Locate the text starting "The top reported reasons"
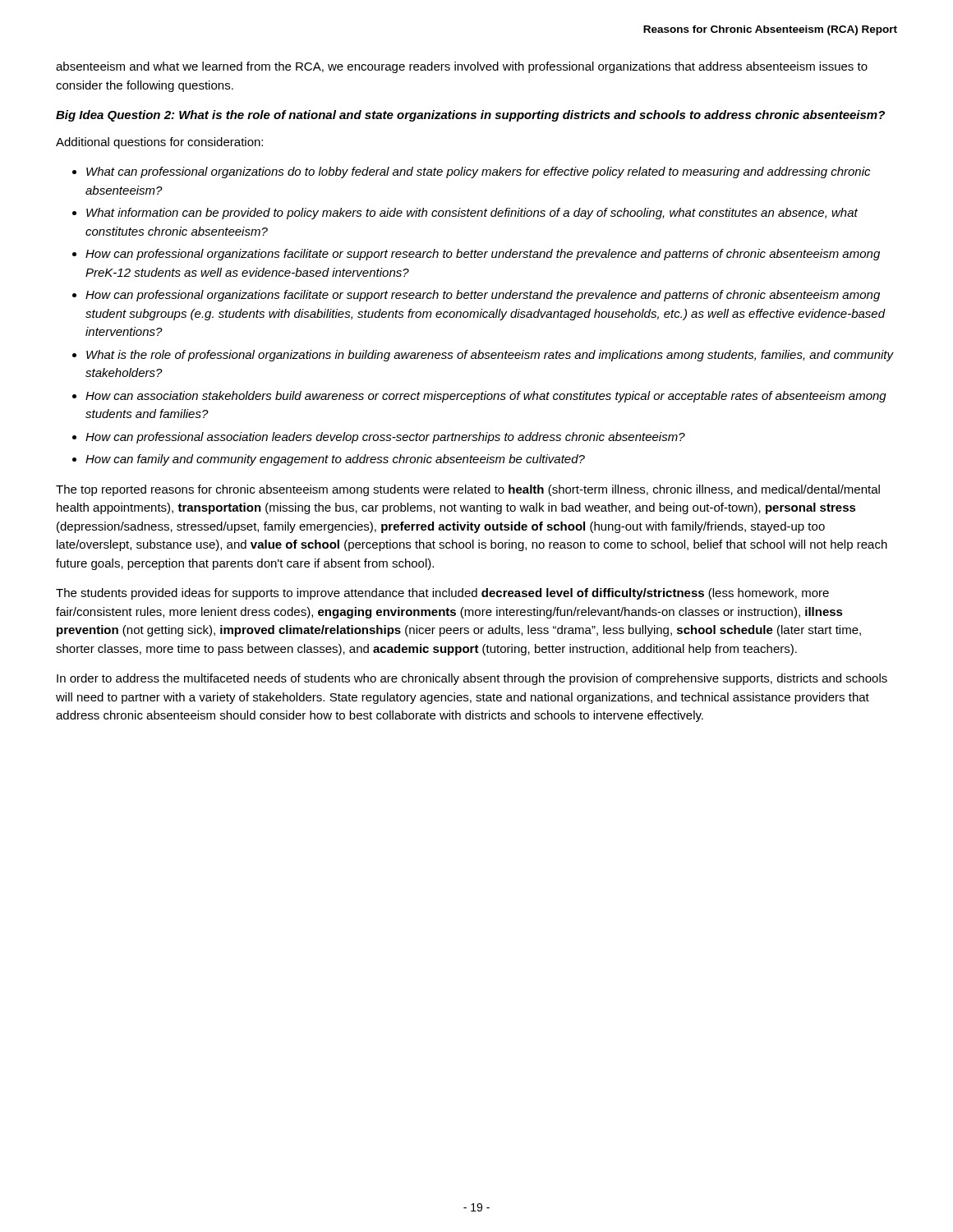The width and height of the screenshot is (953, 1232). (472, 526)
